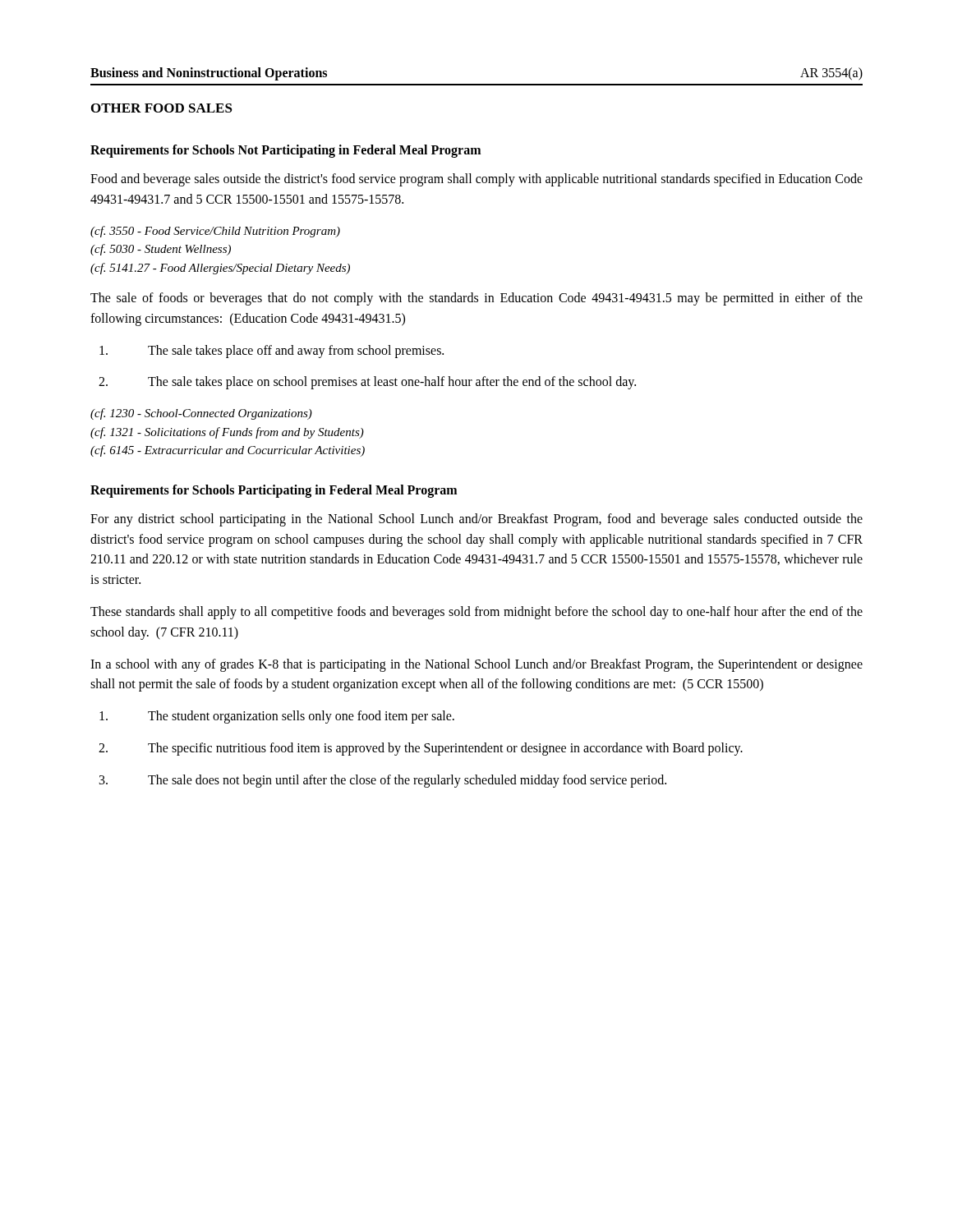Viewport: 953px width, 1232px height.
Task: Locate the element starting "In a school with any"
Action: (x=476, y=674)
